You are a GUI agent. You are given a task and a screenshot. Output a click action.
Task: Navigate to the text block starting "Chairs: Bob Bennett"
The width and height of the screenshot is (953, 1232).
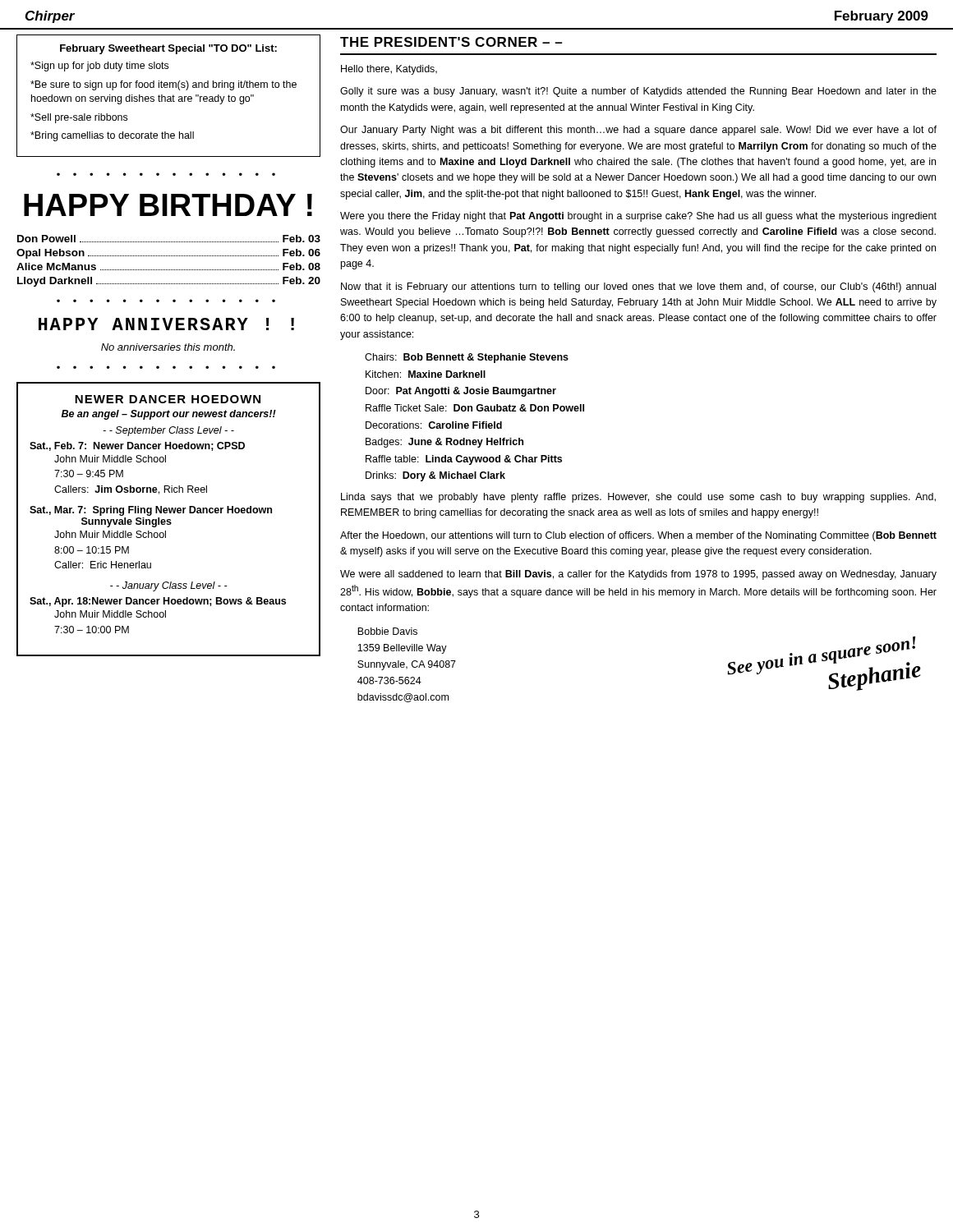click(x=475, y=417)
